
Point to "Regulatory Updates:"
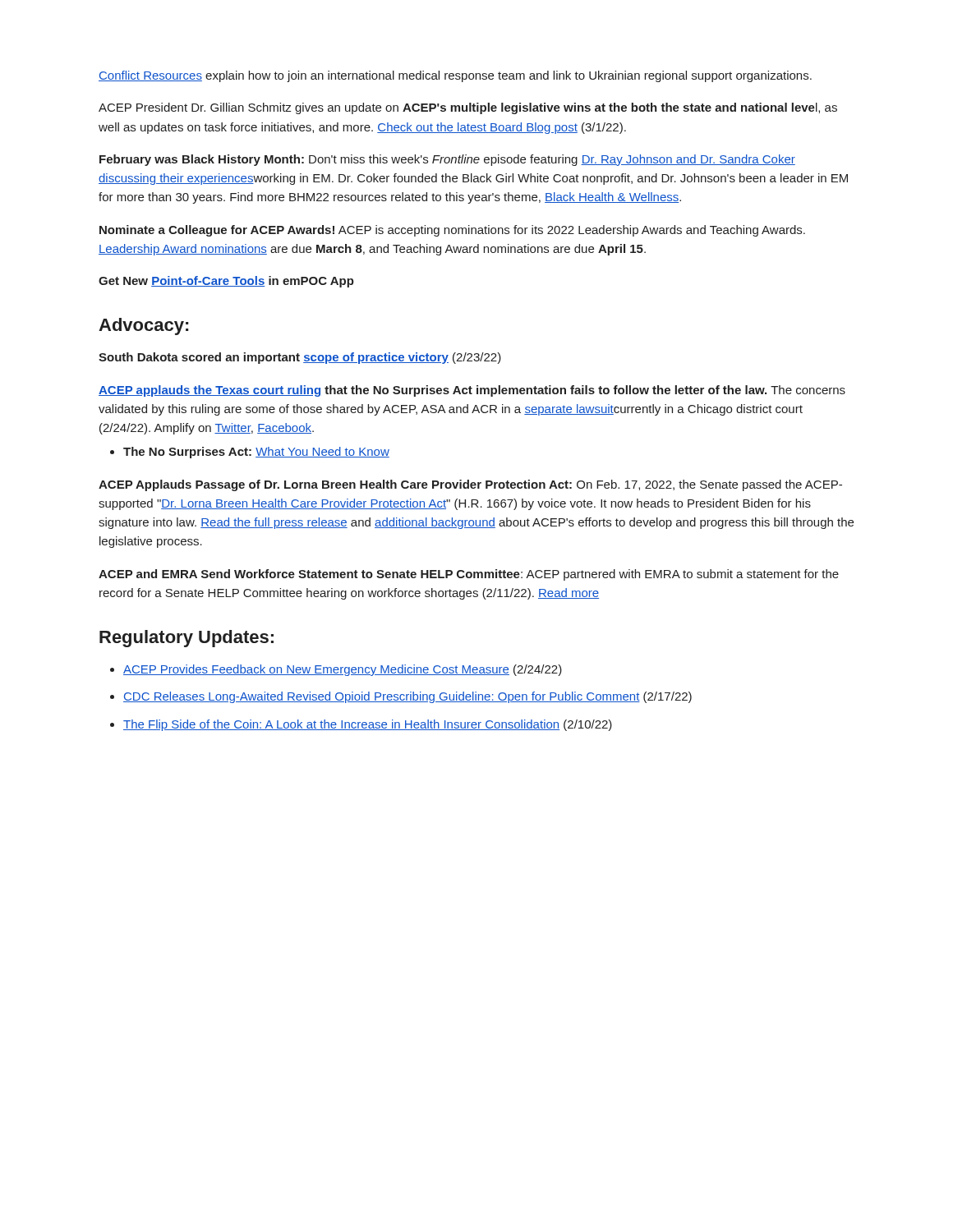point(187,637)
